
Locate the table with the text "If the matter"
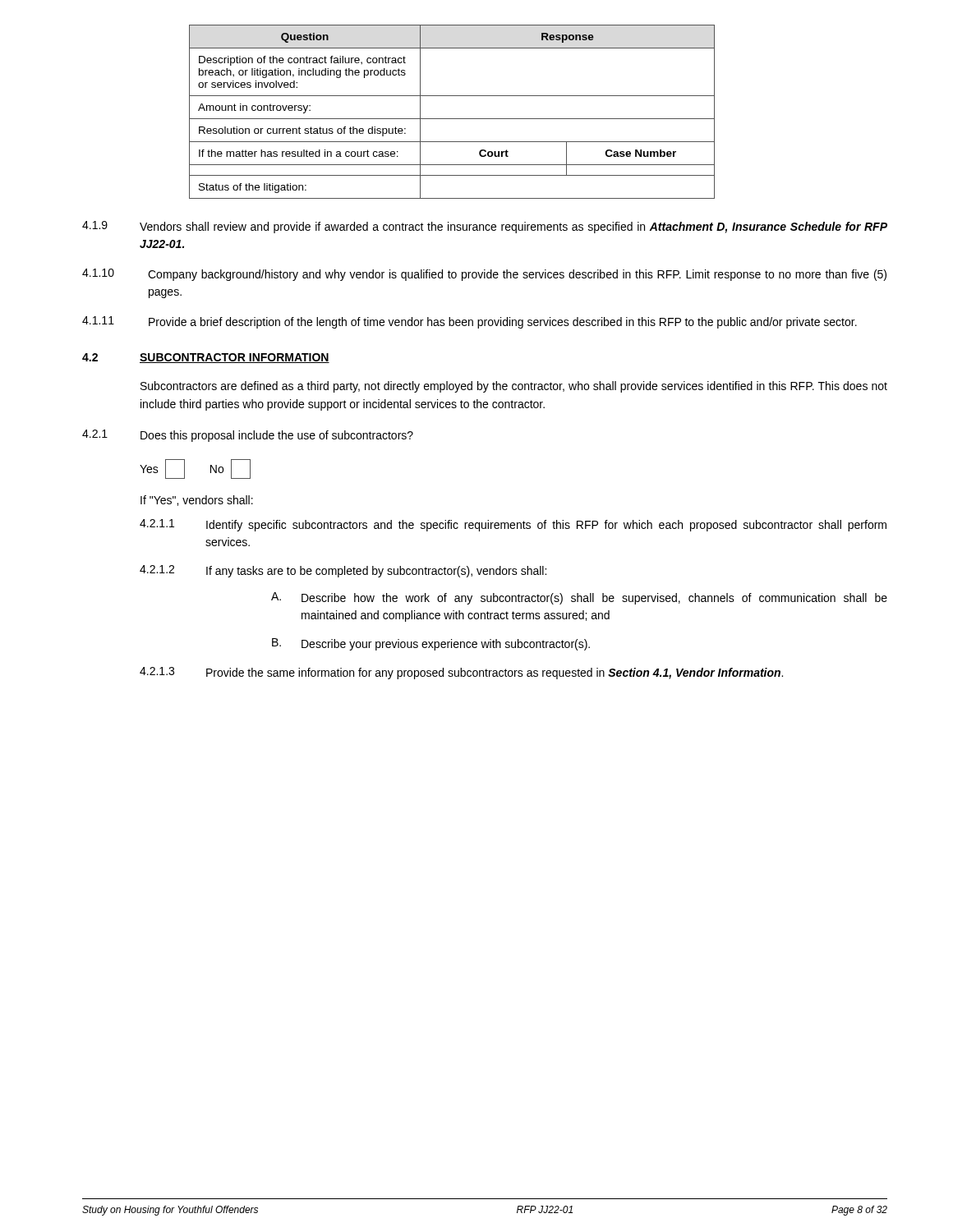[485, 112]
